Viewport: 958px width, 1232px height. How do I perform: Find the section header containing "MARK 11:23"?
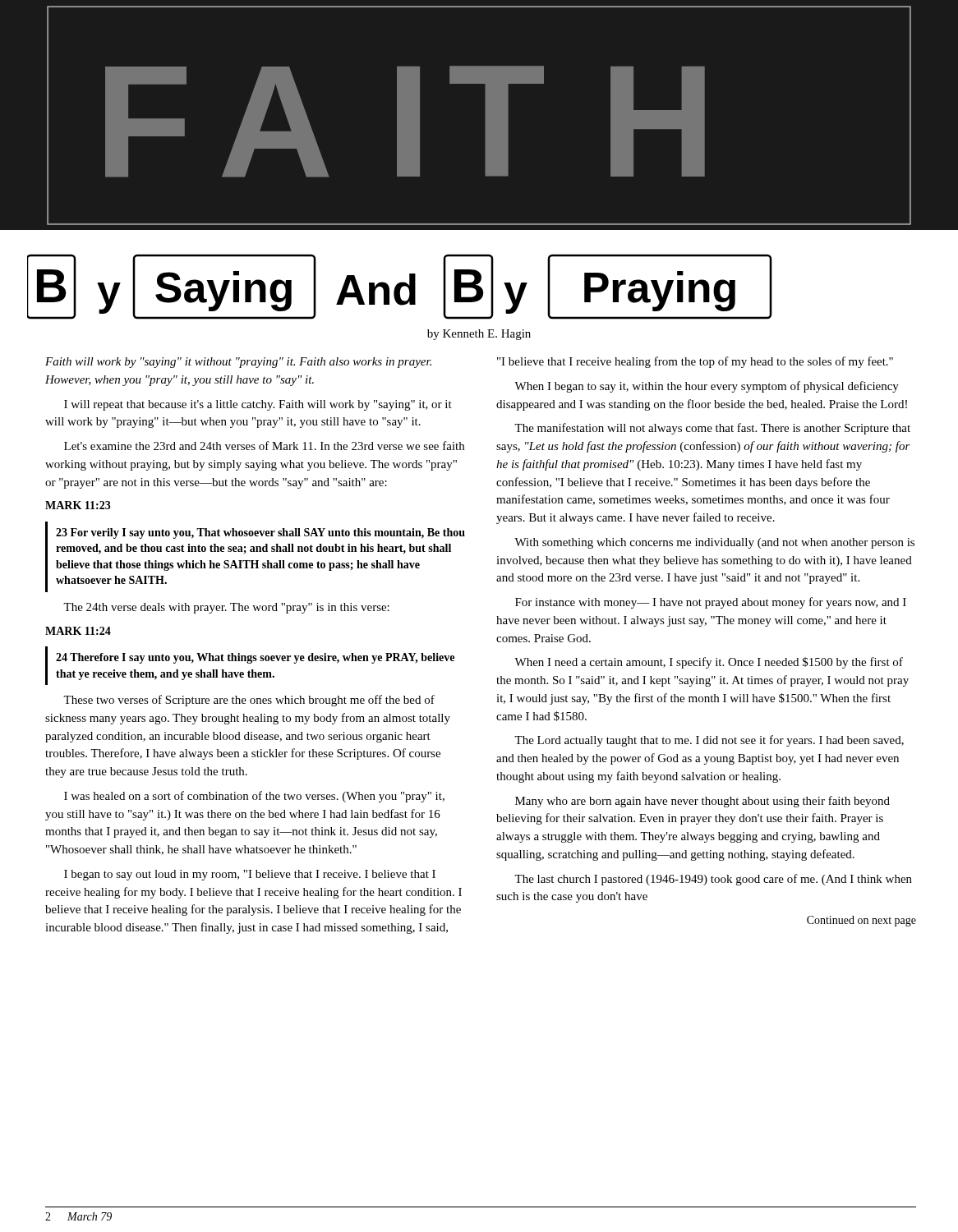tap(78, 506)
